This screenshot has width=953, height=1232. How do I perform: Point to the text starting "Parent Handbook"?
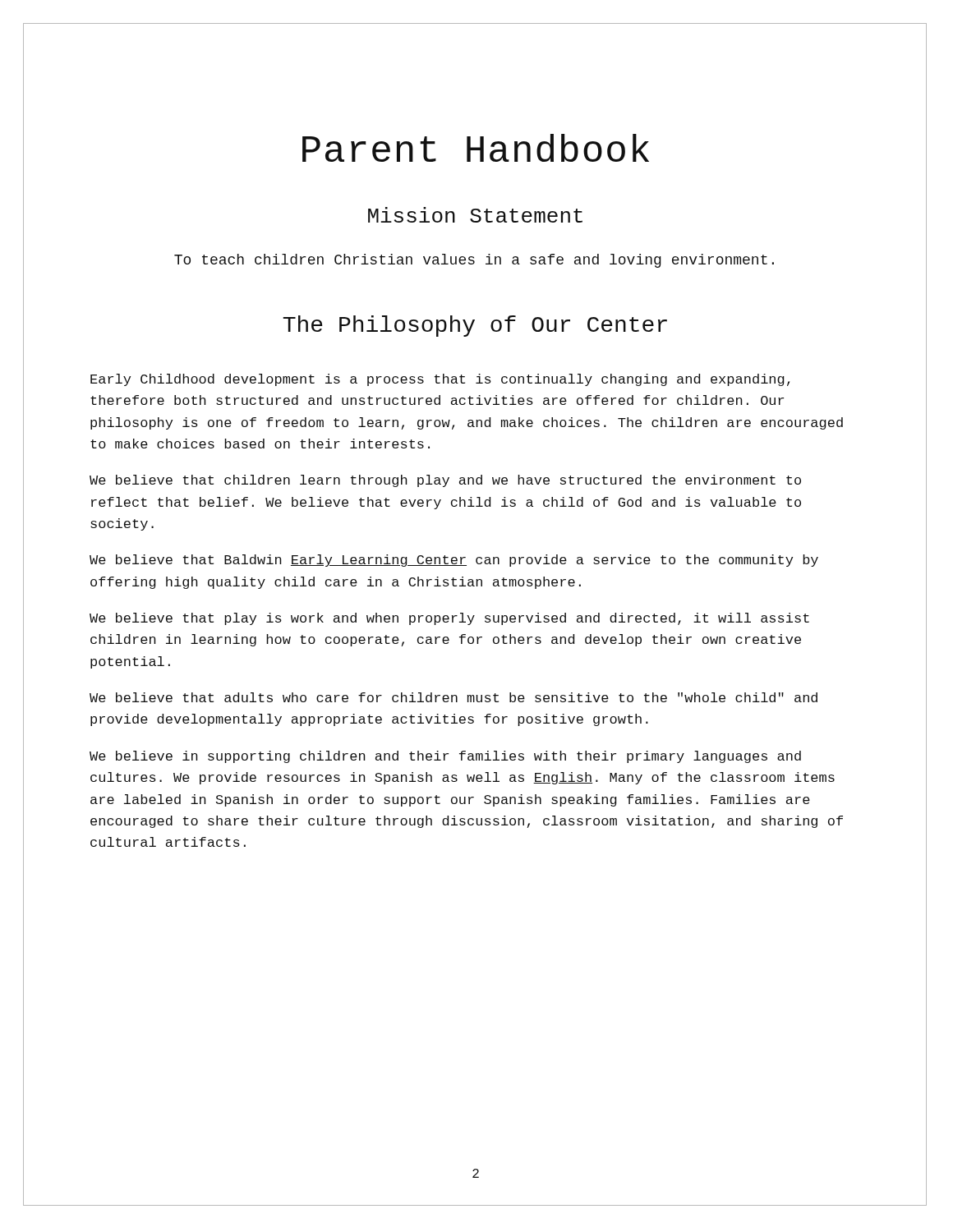[476, 152]
